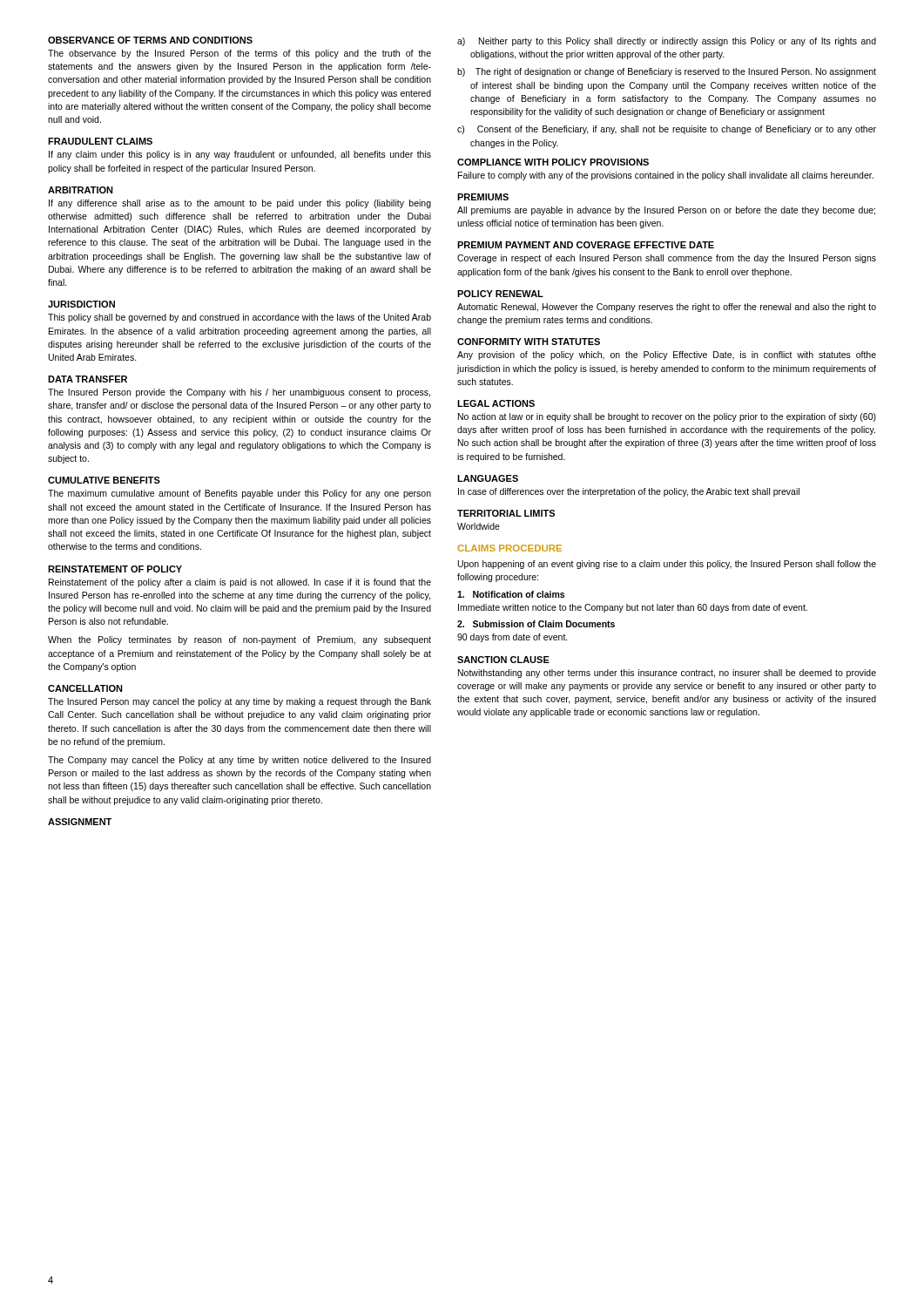Select the text block that says "In case of differences over the"

point(629,491)
